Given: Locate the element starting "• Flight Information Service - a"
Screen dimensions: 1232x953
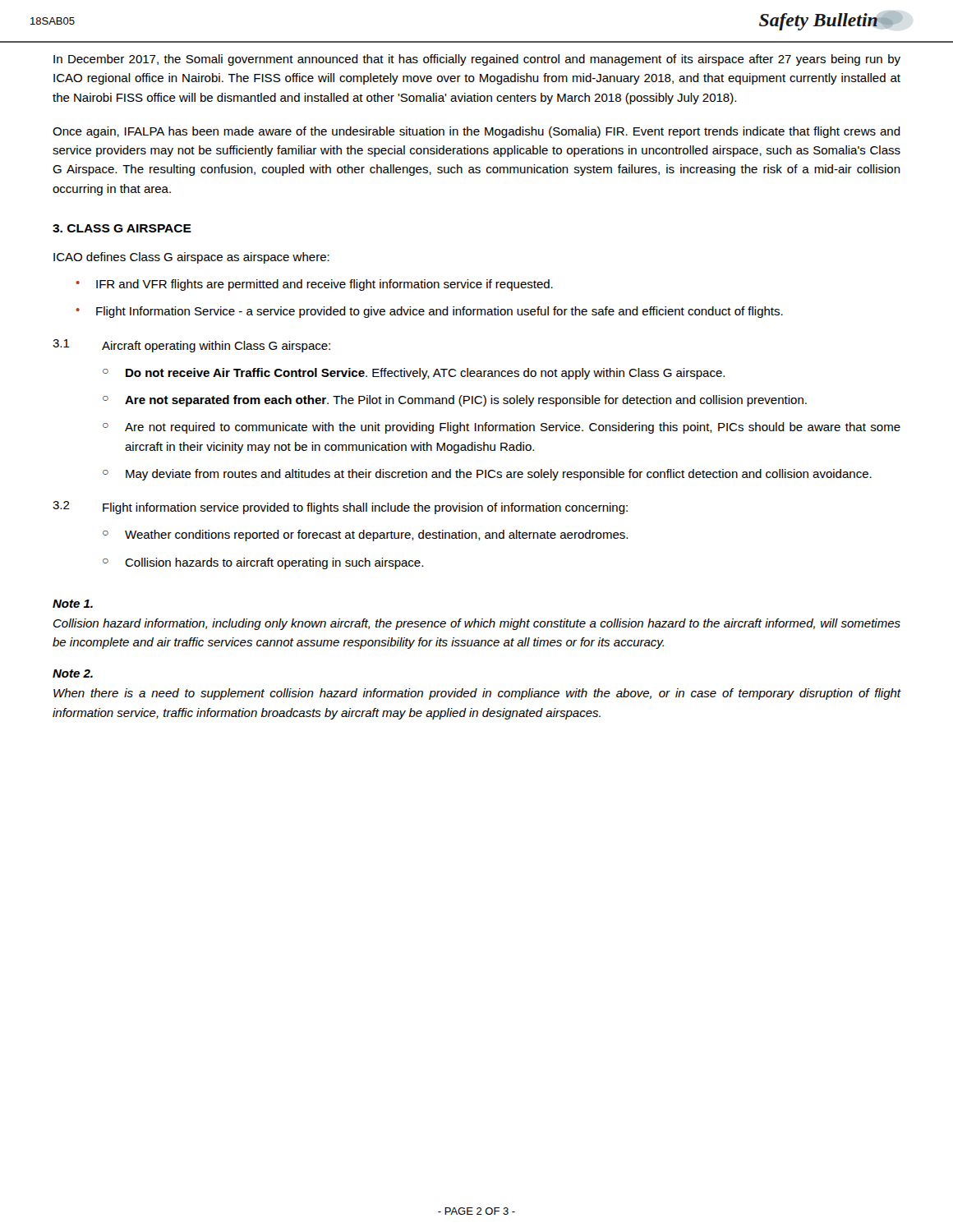Looking at the screenshot, I should coord(488,311).
